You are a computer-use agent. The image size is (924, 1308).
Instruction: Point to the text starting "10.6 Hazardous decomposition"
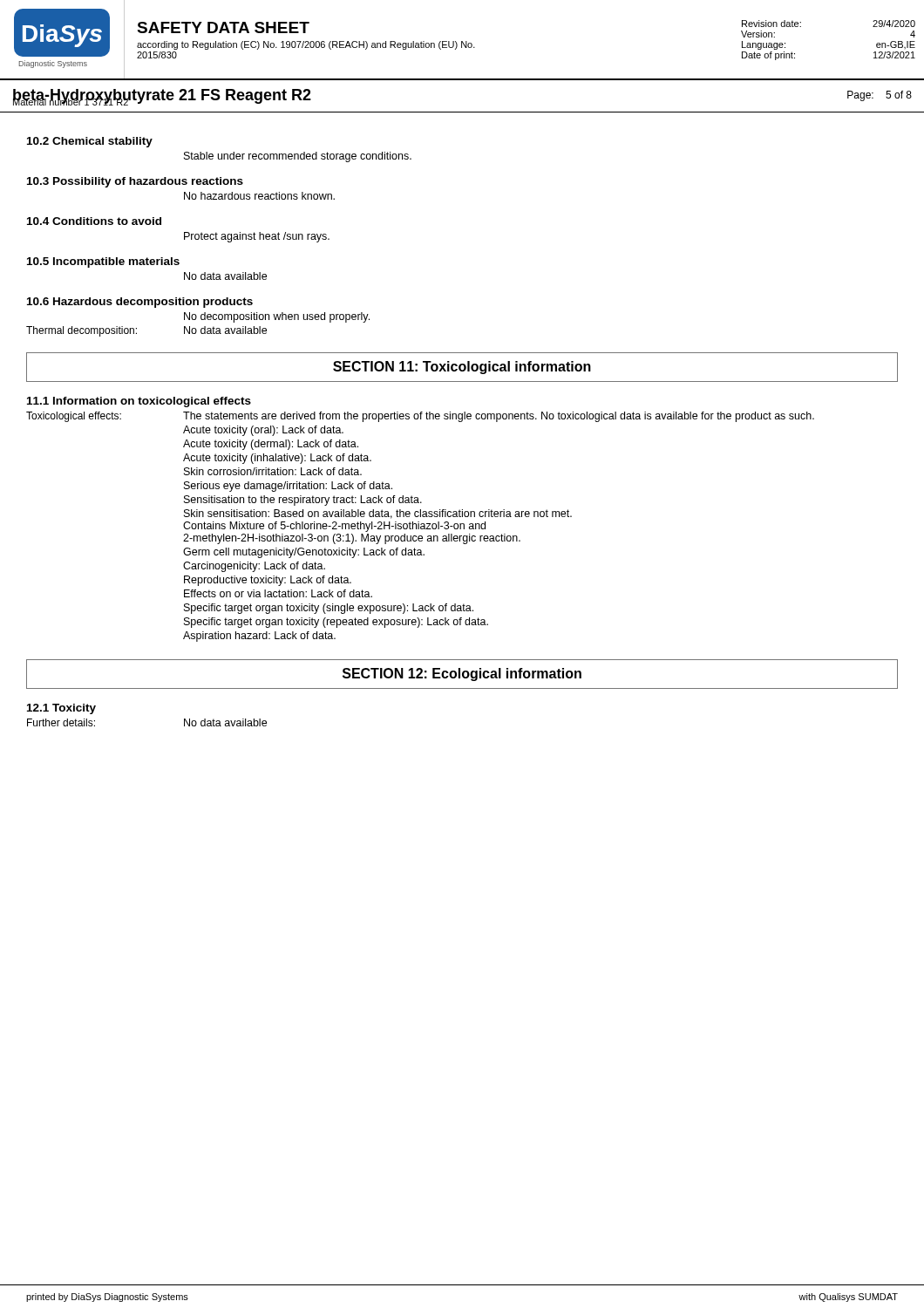pyautogui.click(x=140, y=301)
